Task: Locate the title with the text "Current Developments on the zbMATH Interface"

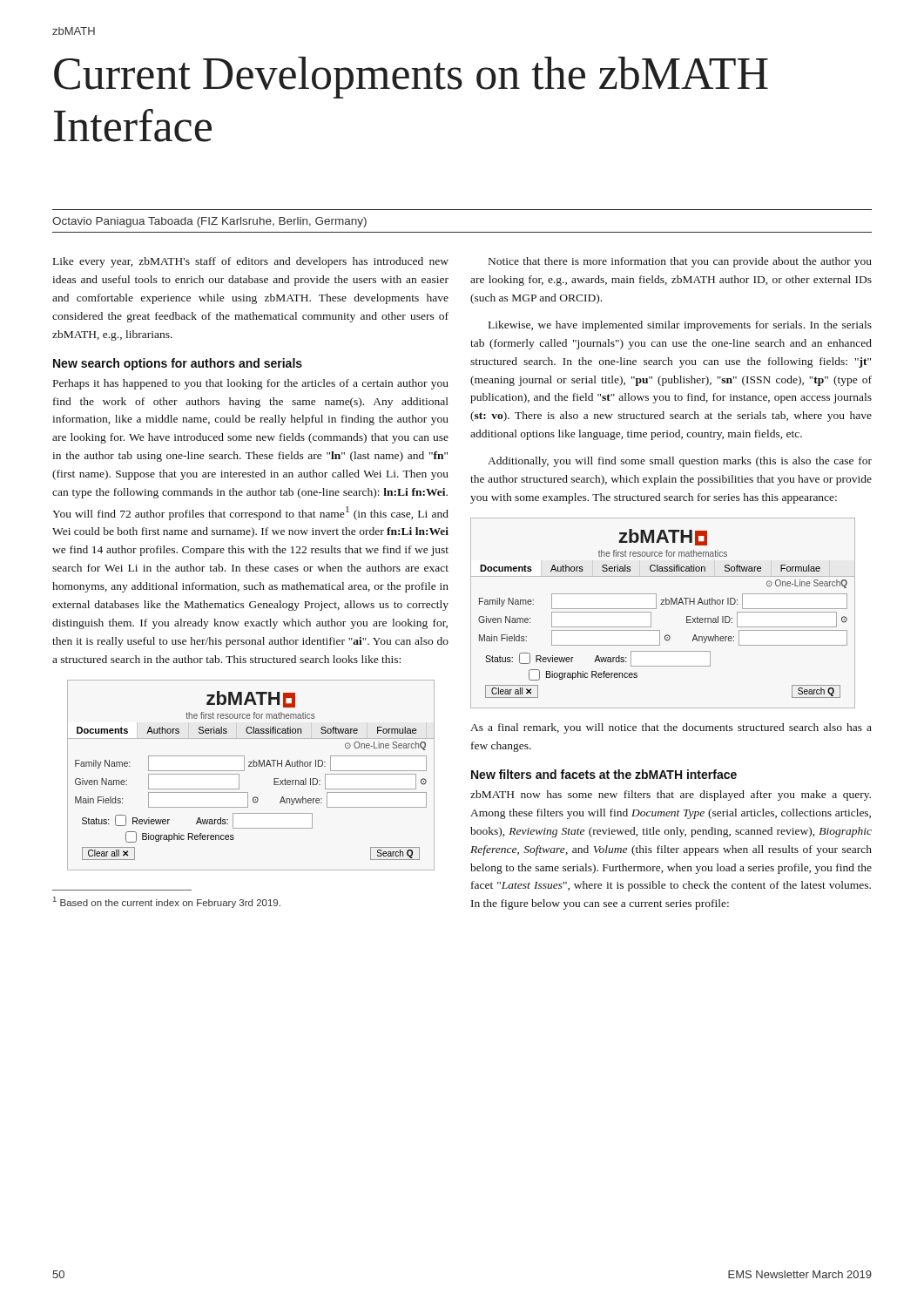Action: [x=462, y=100]
